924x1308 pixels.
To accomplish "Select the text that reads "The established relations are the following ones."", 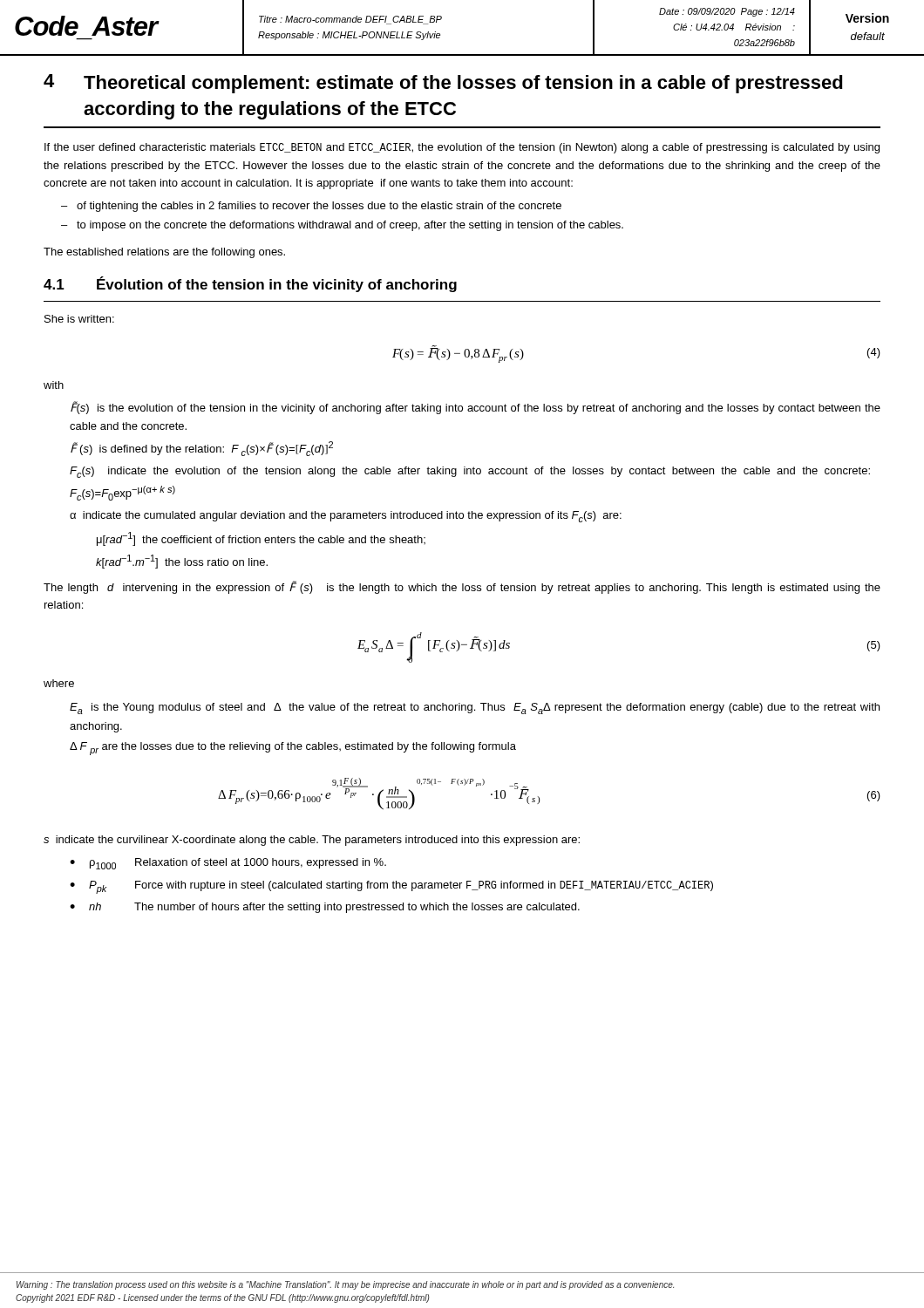I will [165, 251].
